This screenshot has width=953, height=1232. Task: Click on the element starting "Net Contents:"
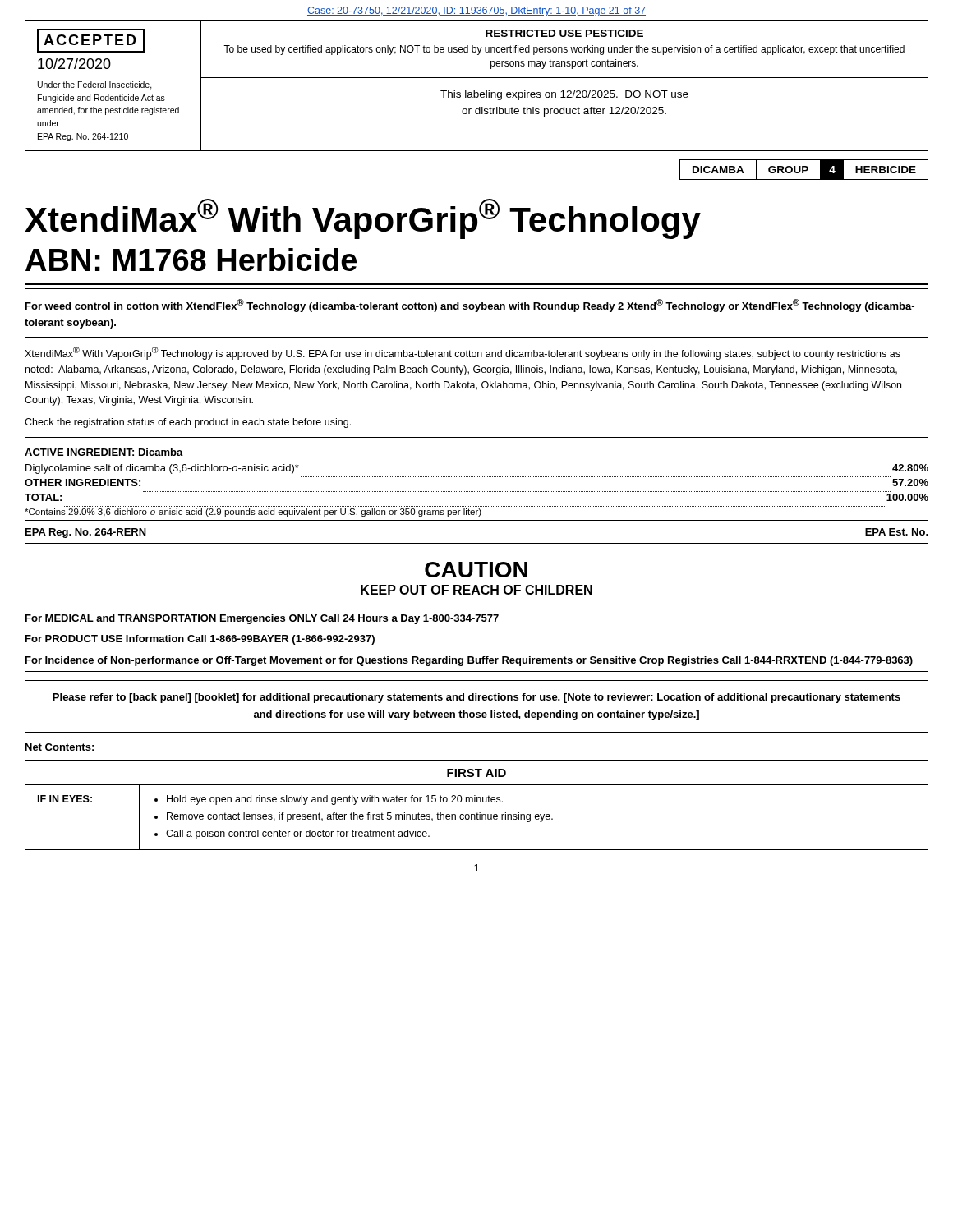click(60, 747)
